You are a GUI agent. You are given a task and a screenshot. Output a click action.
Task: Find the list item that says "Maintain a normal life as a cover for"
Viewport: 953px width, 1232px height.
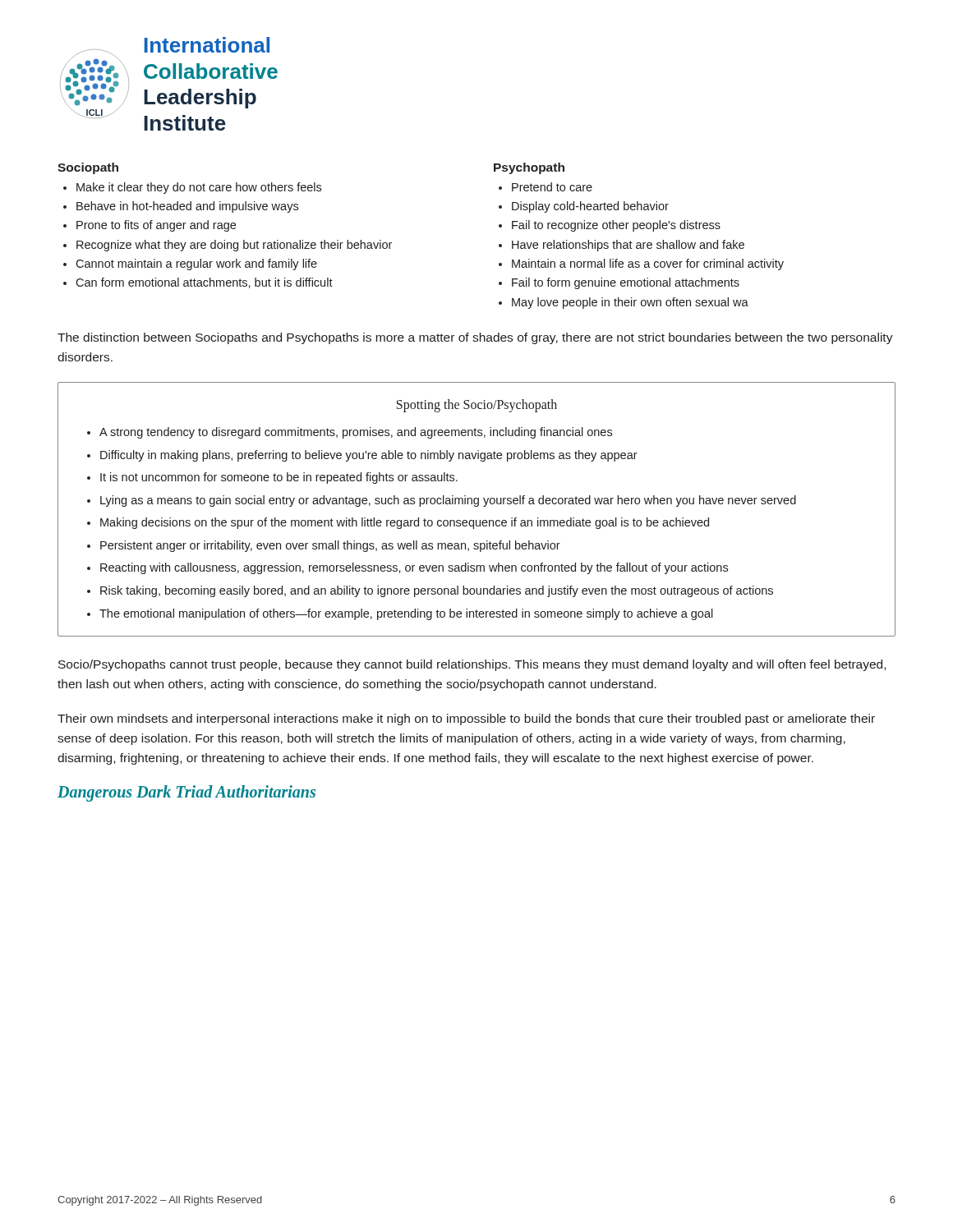tap(647, 264)
